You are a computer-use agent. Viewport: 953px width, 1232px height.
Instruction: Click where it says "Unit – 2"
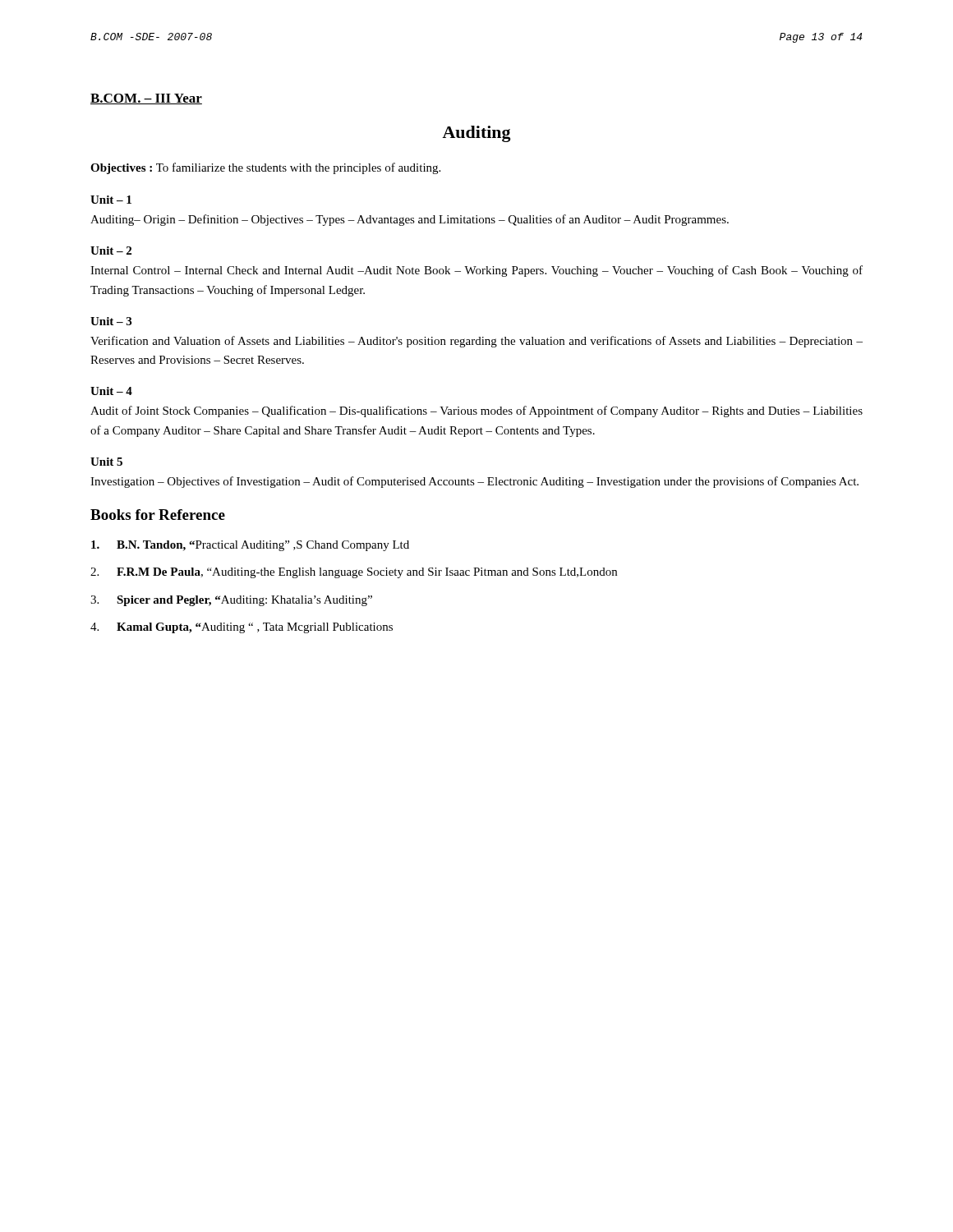tap(111, 251)
